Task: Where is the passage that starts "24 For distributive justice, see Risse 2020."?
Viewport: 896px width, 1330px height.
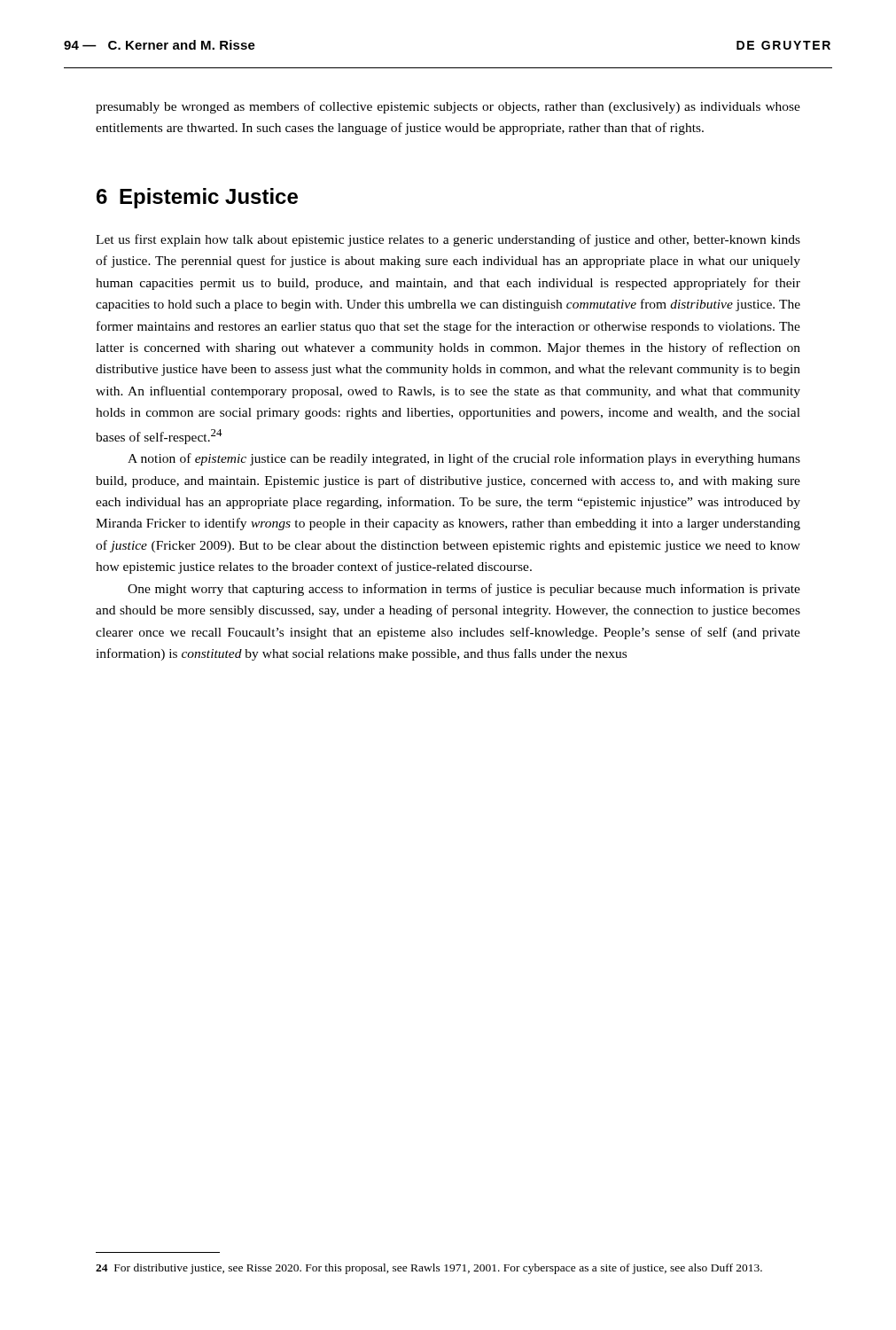Action: (429, 1263)
